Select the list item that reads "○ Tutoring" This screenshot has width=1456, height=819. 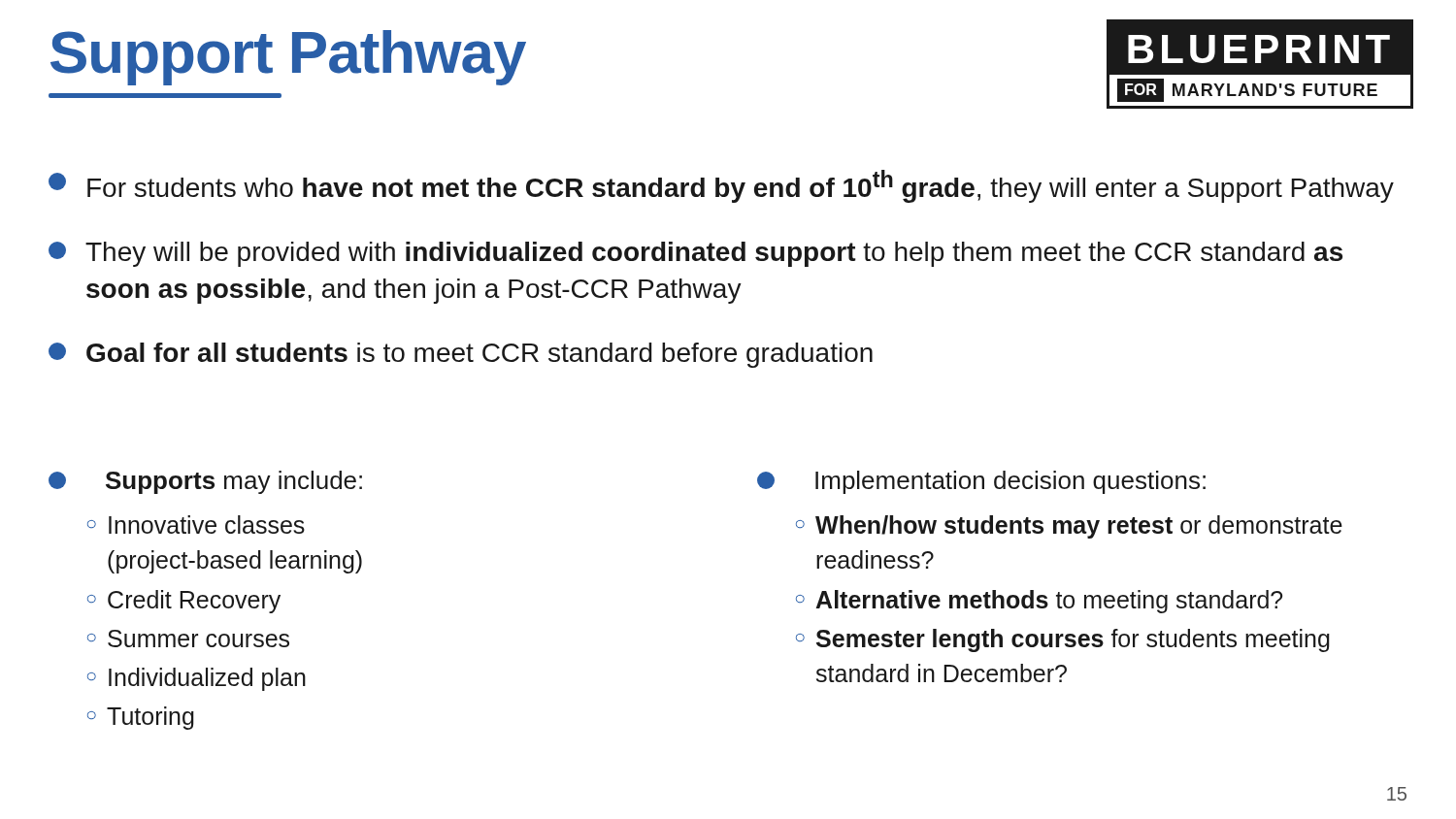[x=140, y=717]
